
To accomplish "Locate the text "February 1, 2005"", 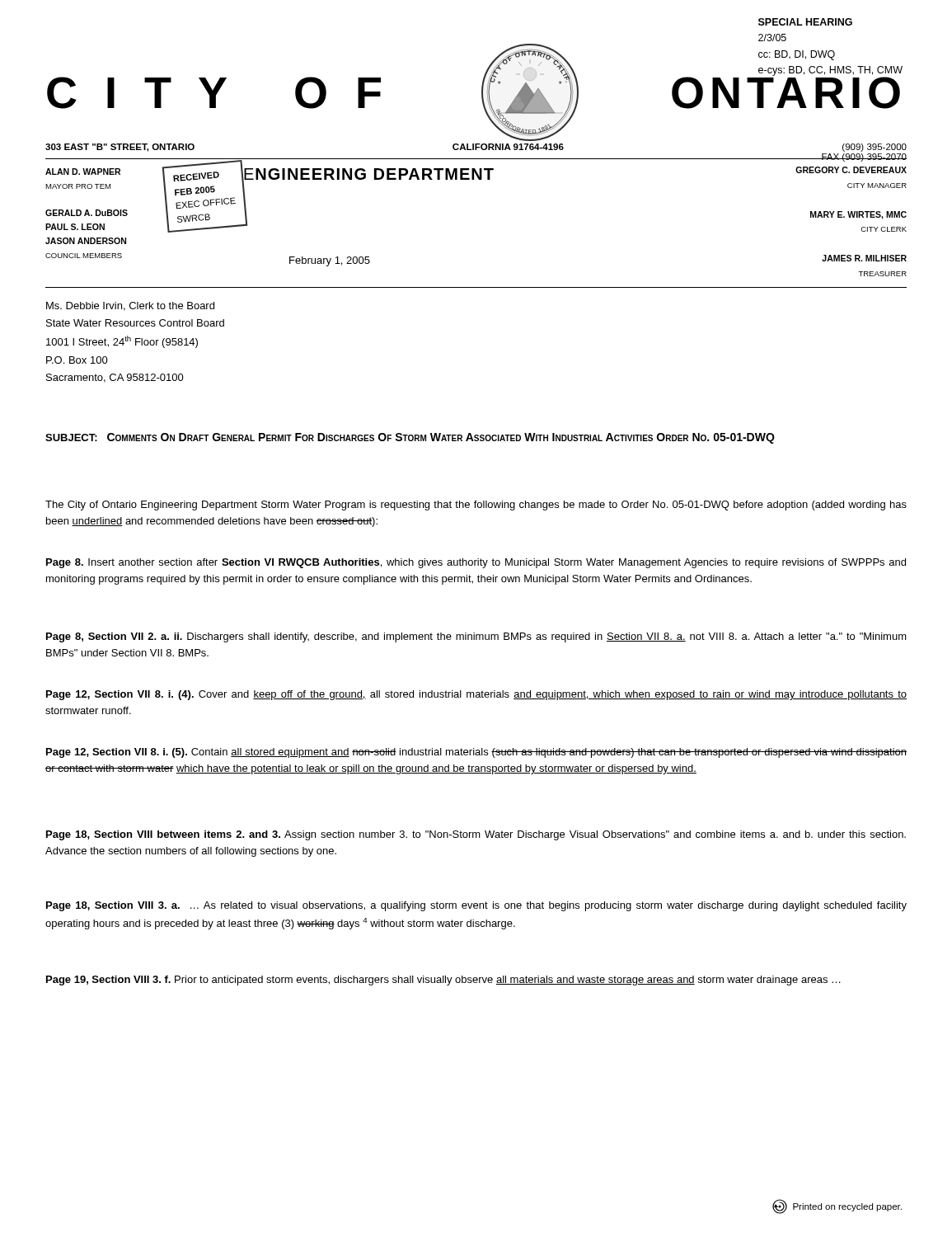I will tap(329, 260).
